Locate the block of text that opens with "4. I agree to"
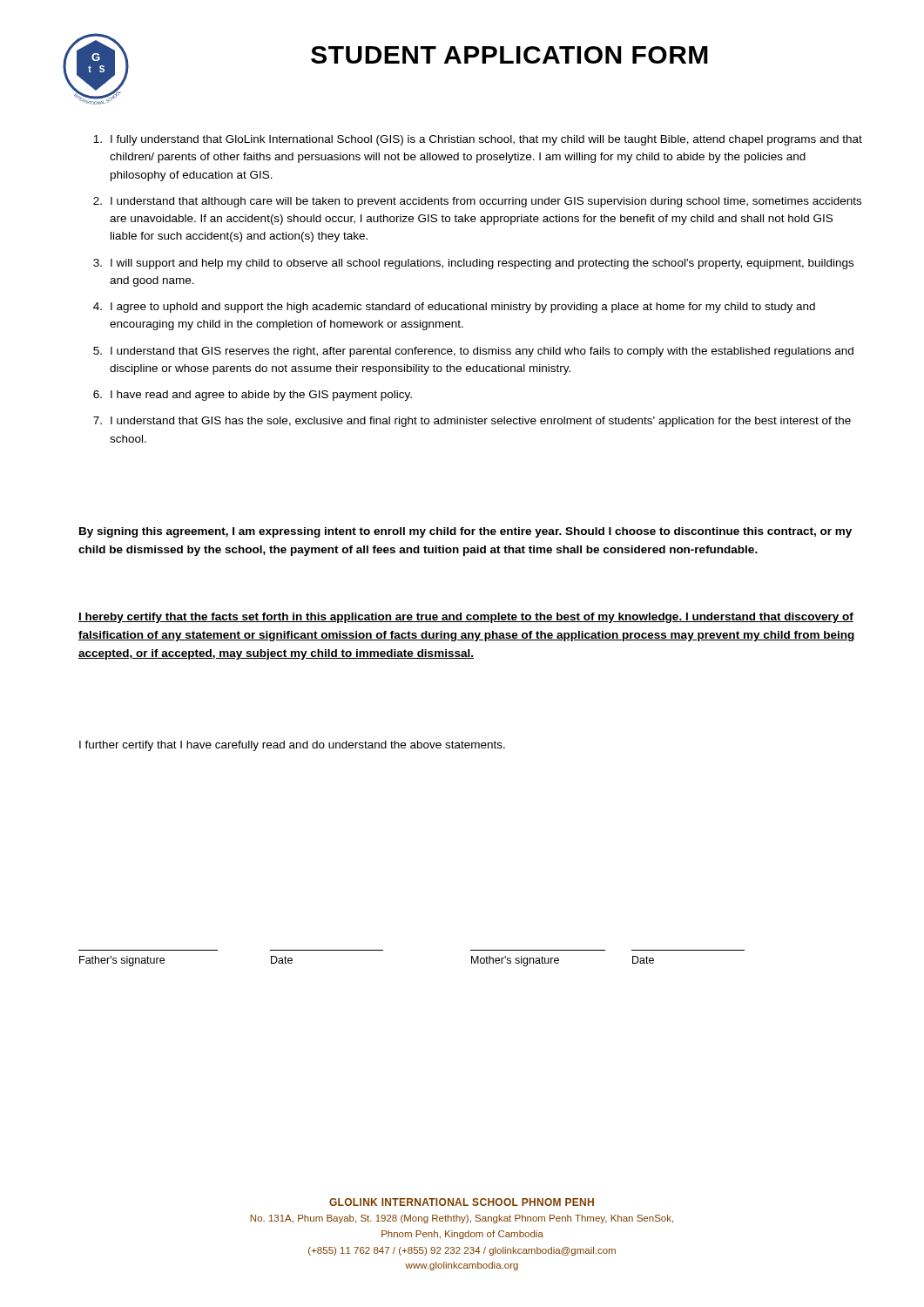The height and width of the screenshot is (1307, 924). [x=471, y=316]
